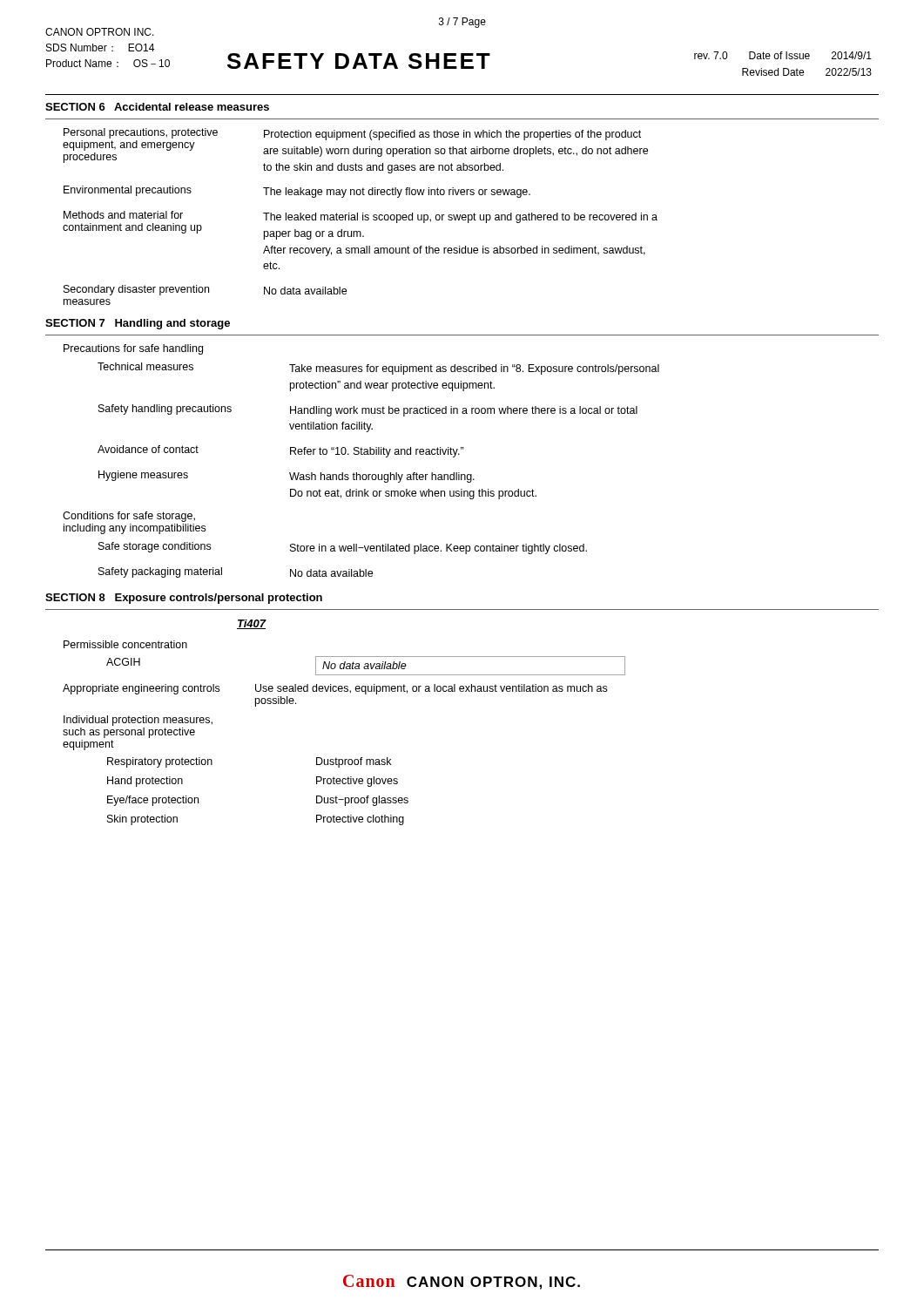Point to the text block starting "SECTION 8 Exposure controls/personal protection"
Image resolution: width=924 pixels, height=1307 pixels.
184,597
